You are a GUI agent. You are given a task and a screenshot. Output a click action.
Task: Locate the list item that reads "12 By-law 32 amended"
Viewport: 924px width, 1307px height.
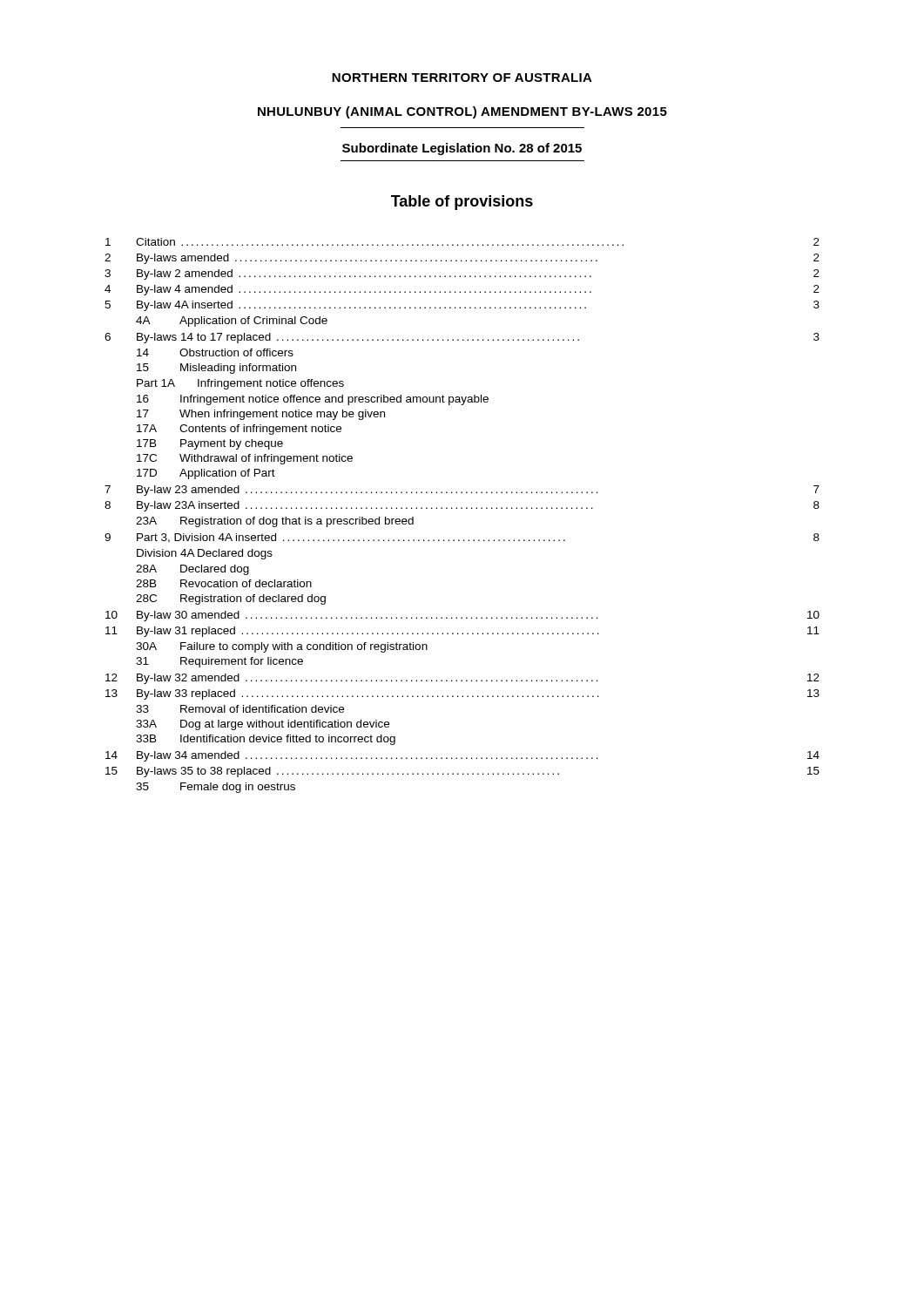462,677
